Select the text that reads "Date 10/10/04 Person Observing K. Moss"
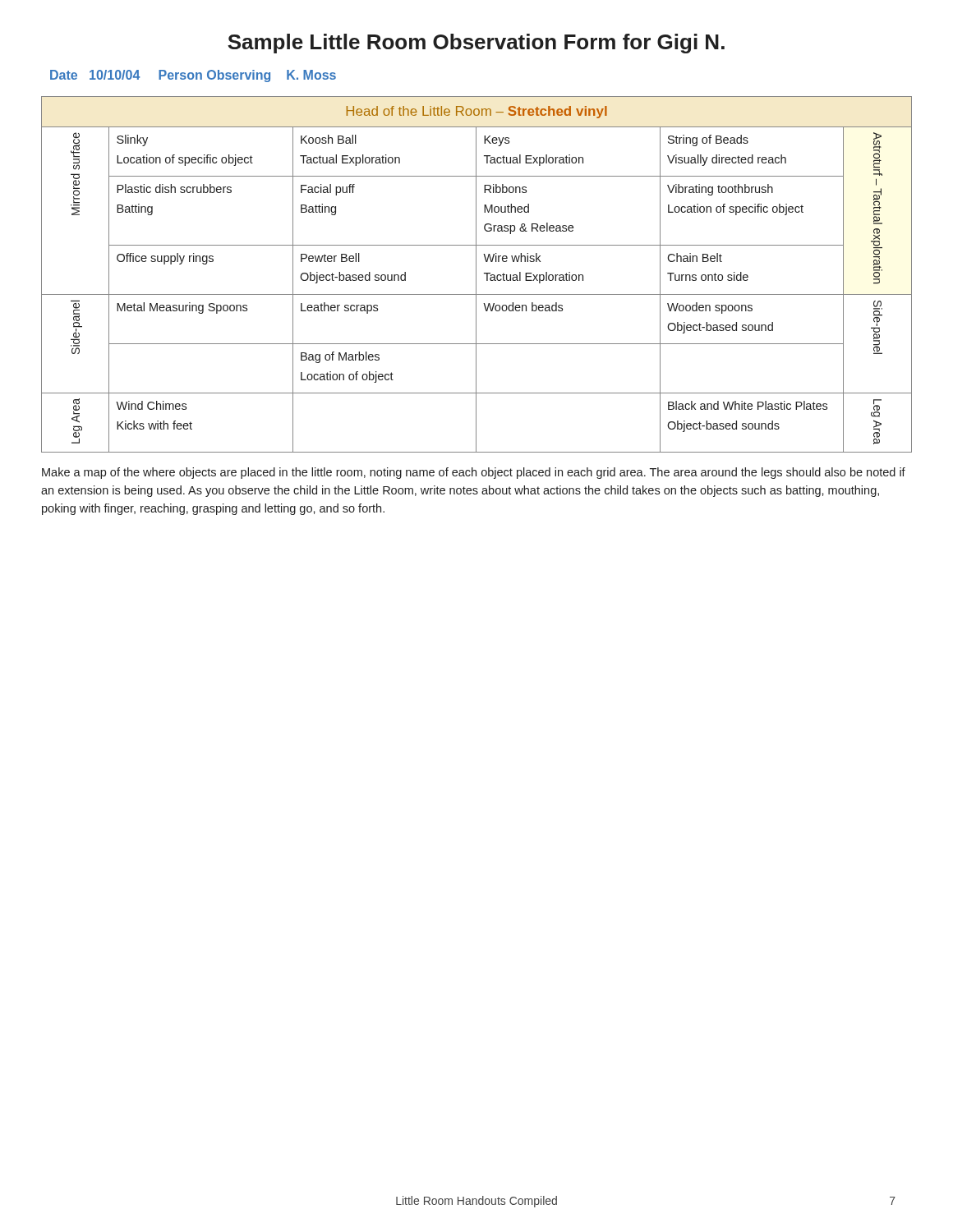 pos(193,75)
